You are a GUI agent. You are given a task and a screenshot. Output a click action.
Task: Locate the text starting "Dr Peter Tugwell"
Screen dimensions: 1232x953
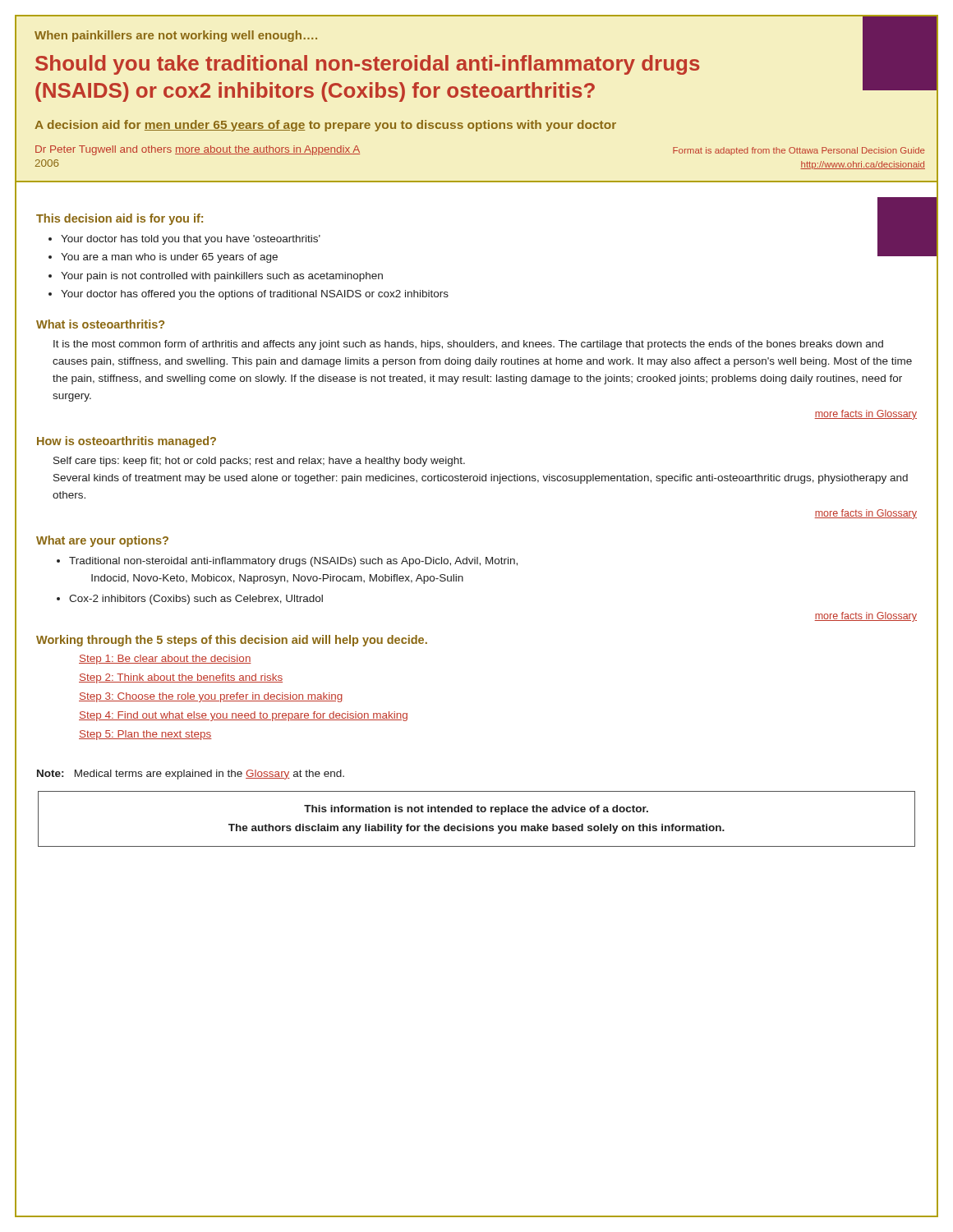click(x=197, y=149)
